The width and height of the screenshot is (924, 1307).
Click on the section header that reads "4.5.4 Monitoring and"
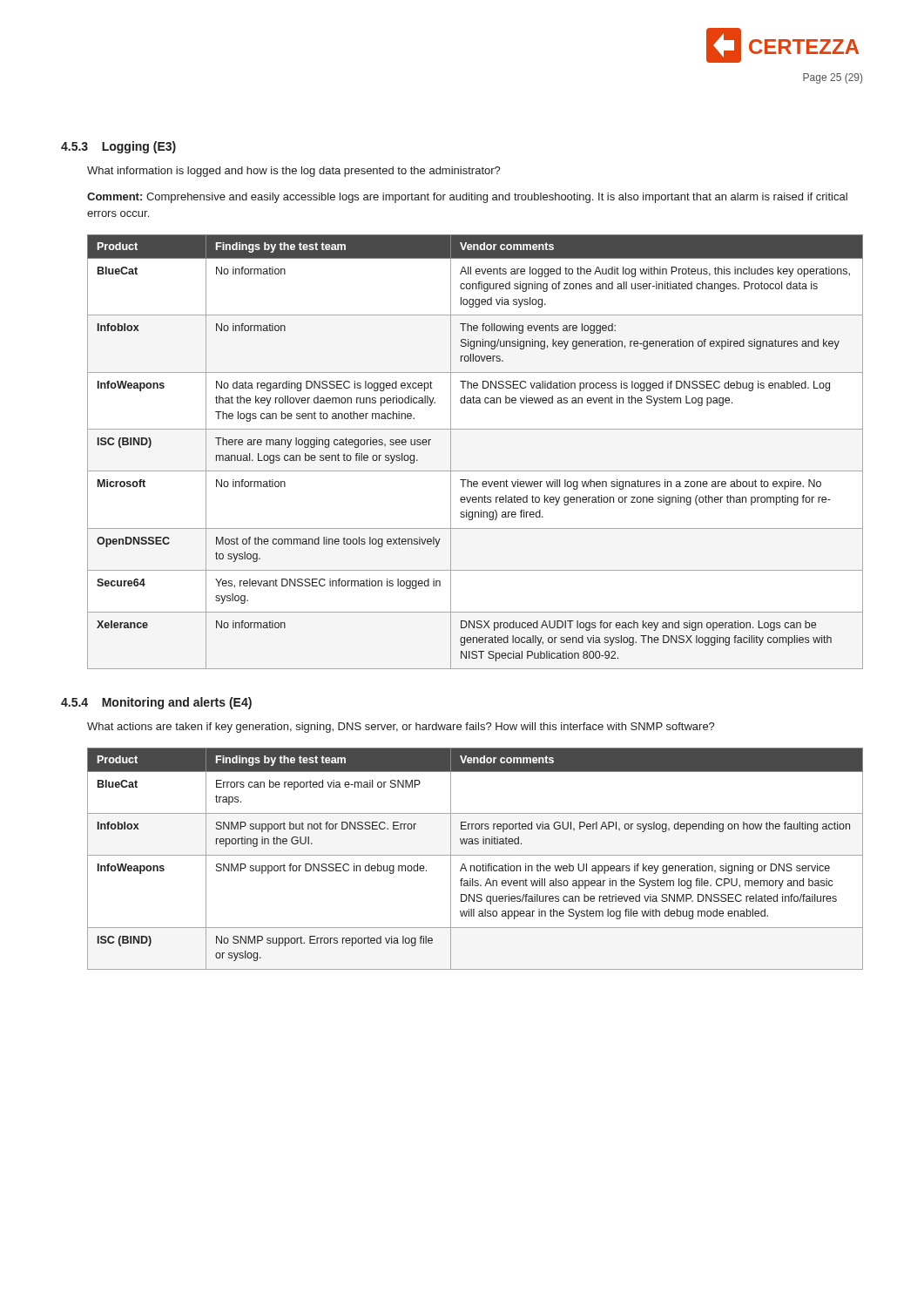point(157,702)
